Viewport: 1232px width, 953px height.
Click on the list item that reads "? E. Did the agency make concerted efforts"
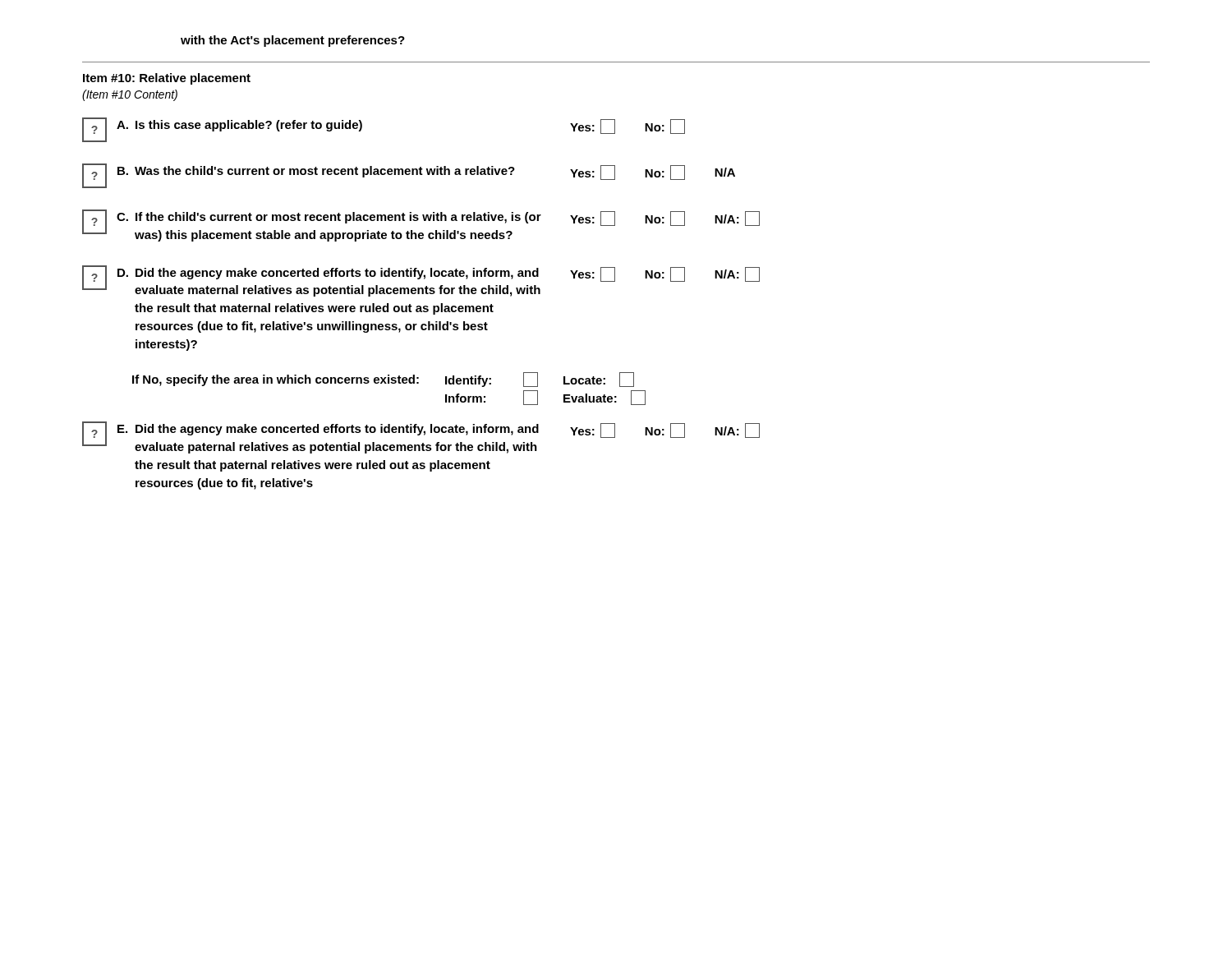point(433,456)
